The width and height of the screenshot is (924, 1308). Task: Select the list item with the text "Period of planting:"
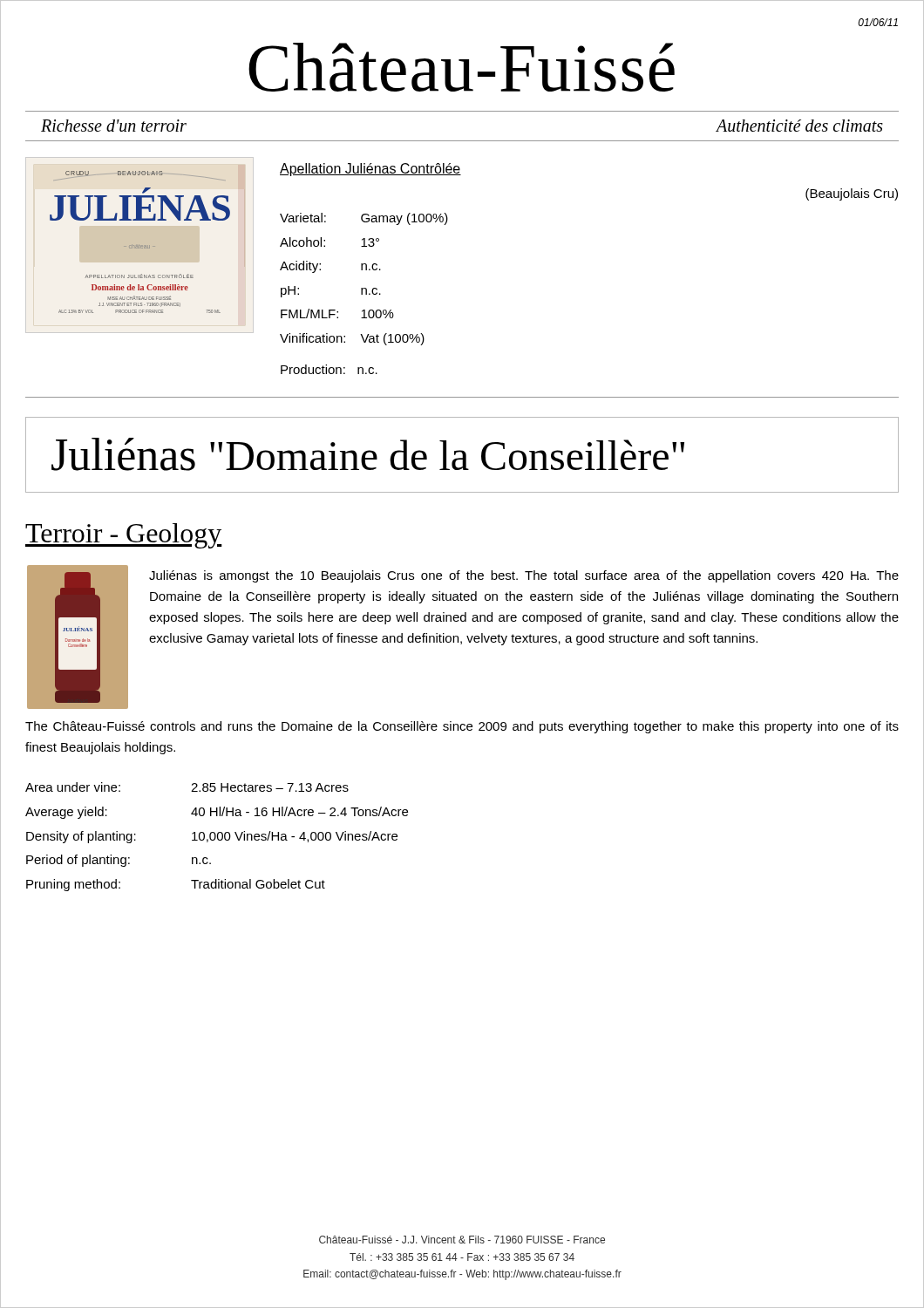click(78, 860)
